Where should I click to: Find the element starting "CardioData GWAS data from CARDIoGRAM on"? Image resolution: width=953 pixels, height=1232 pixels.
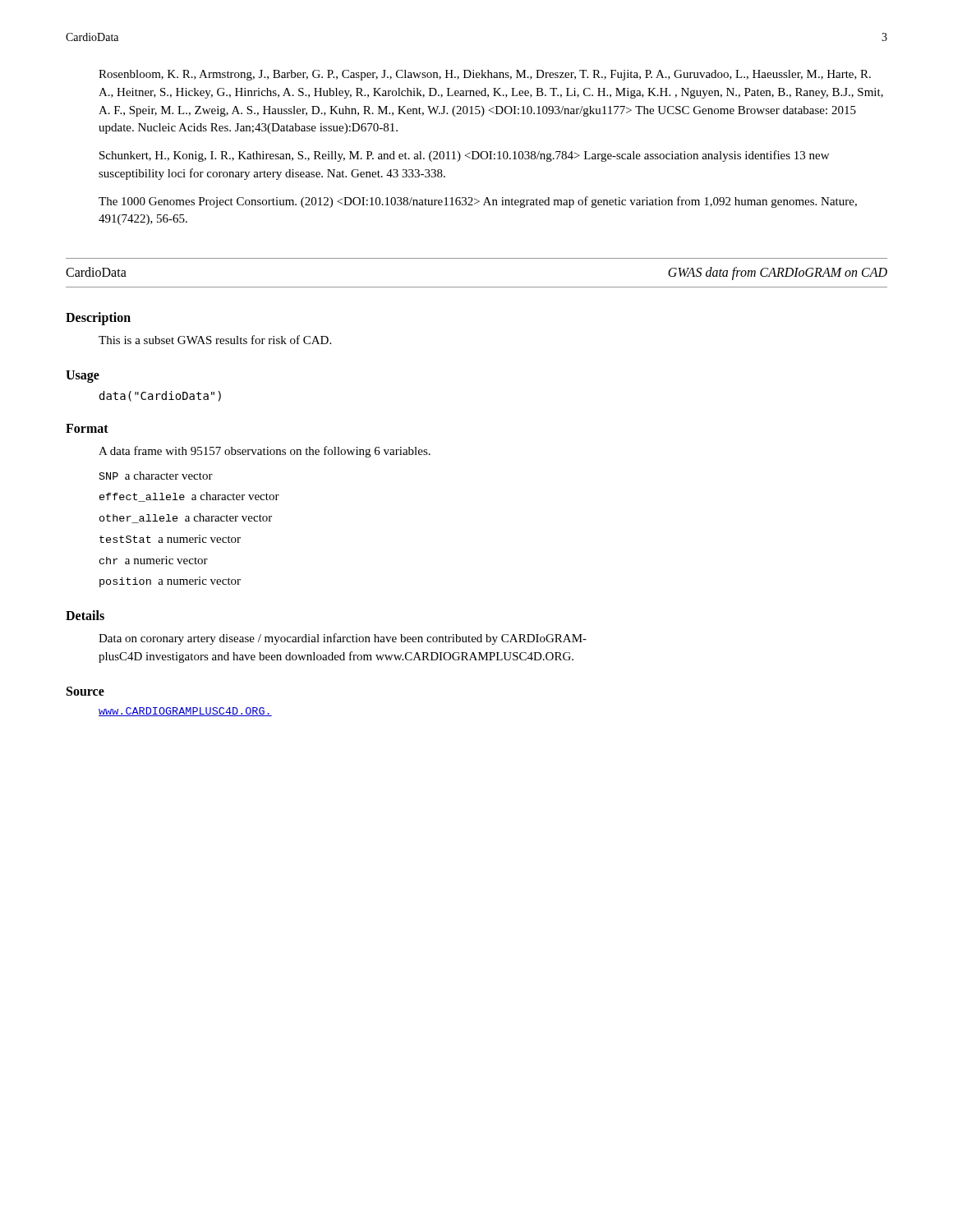tap(97, 273)
